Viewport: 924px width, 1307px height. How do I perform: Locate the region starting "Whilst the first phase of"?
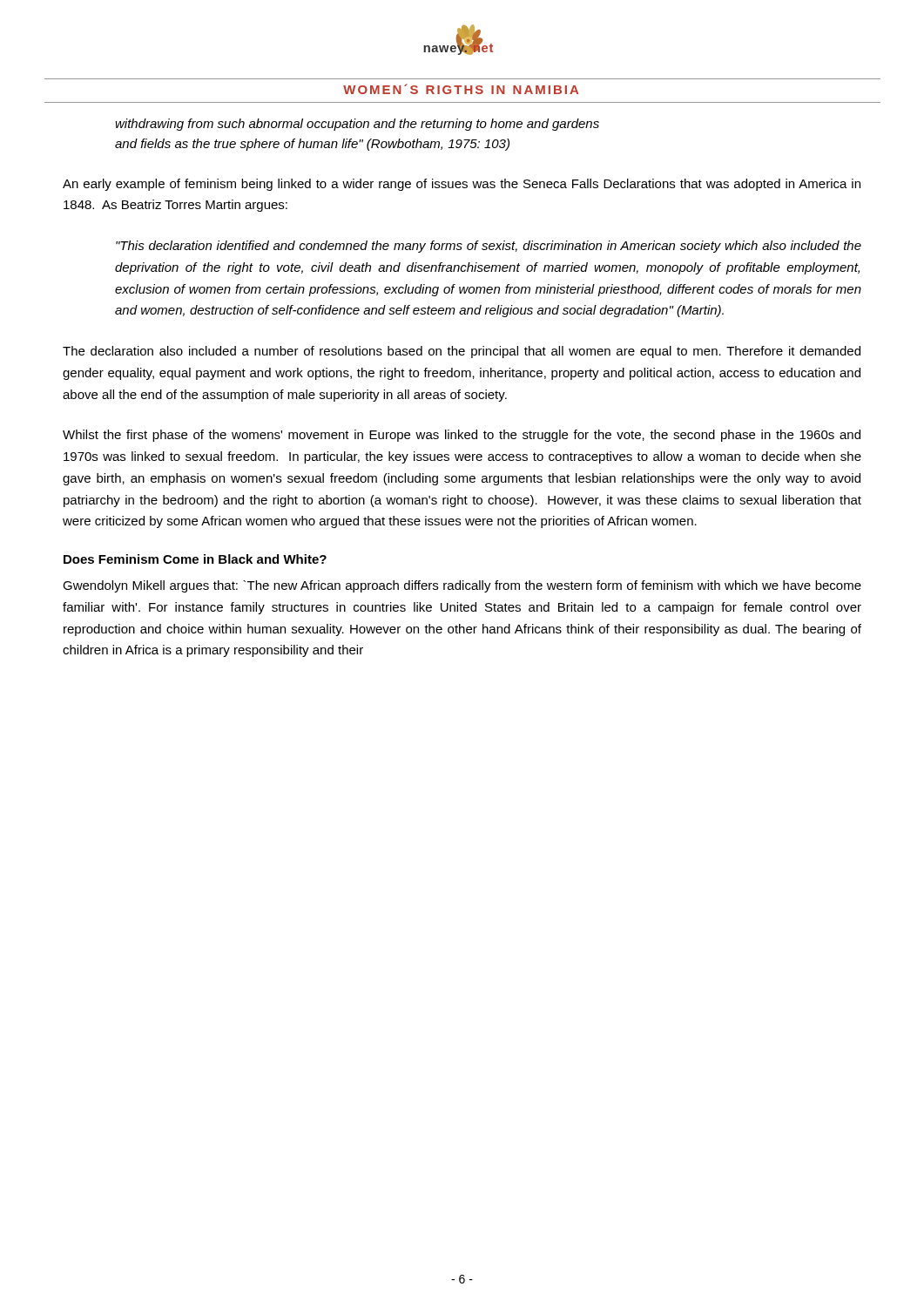point(462,478)
